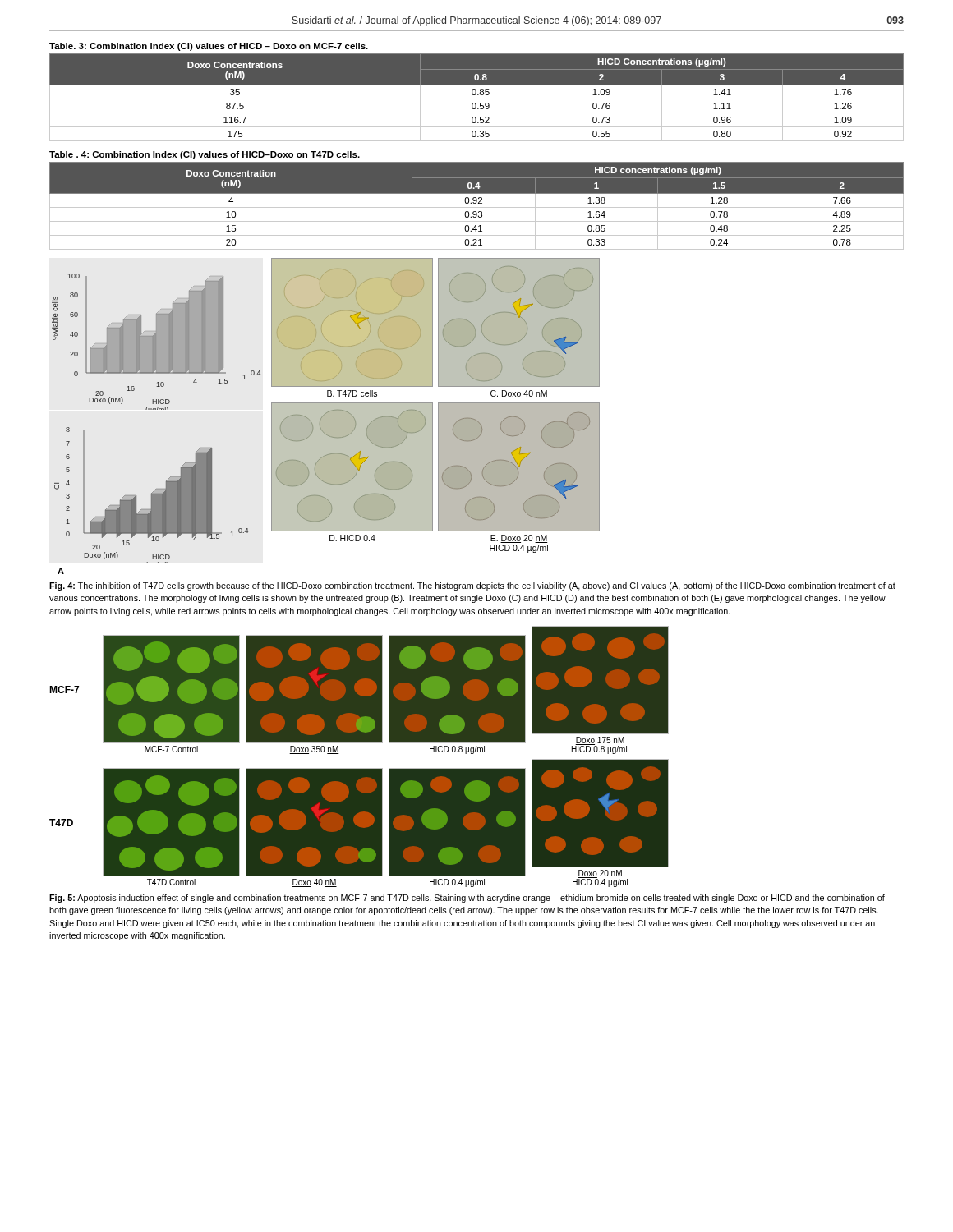Locate the table with the text "HICD concentrations (µg/ml)"
The width and height of the screenshot is (953, 1232).
[476, 206]
